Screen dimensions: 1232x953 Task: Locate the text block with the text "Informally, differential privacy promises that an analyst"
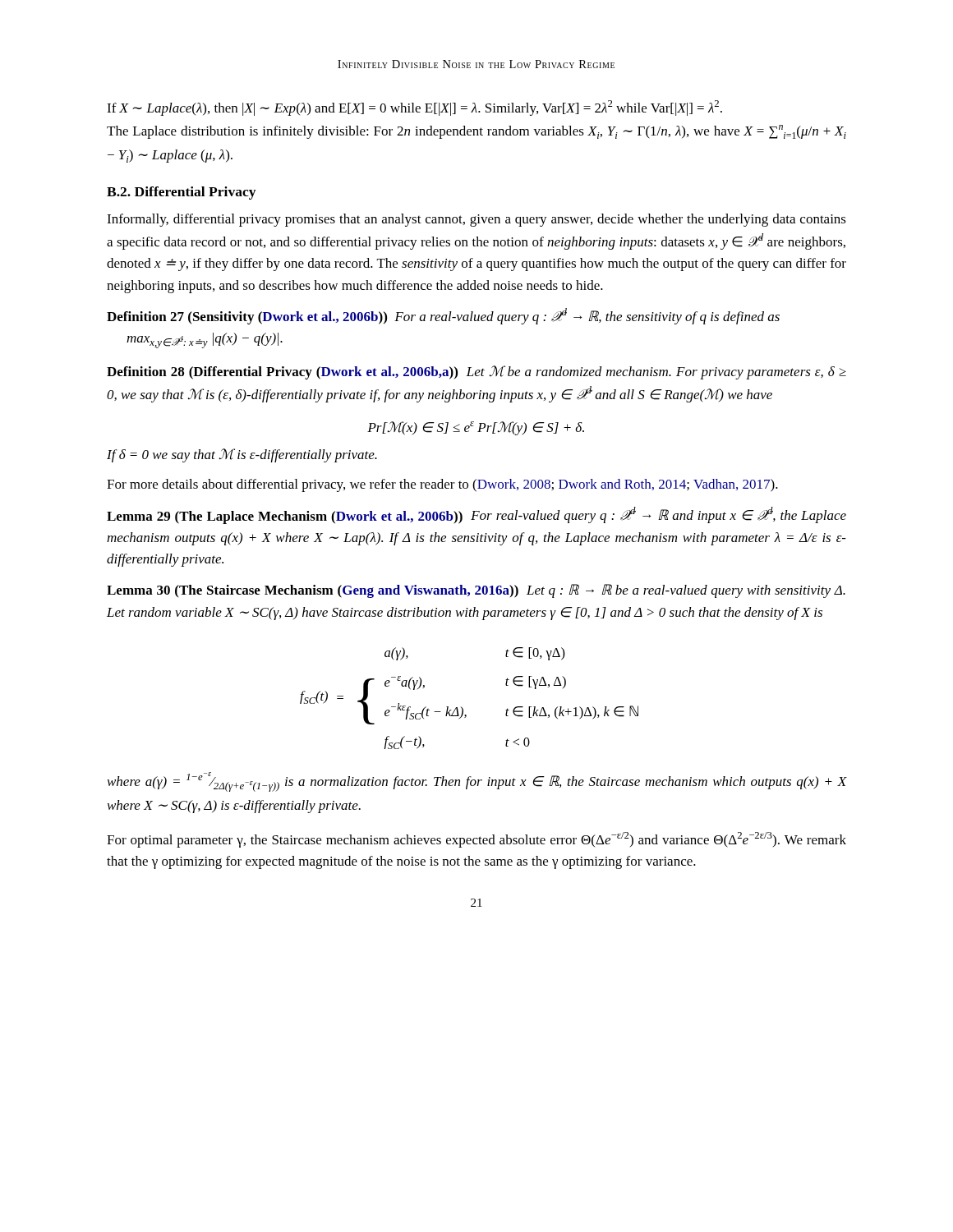tap(476, 252)
